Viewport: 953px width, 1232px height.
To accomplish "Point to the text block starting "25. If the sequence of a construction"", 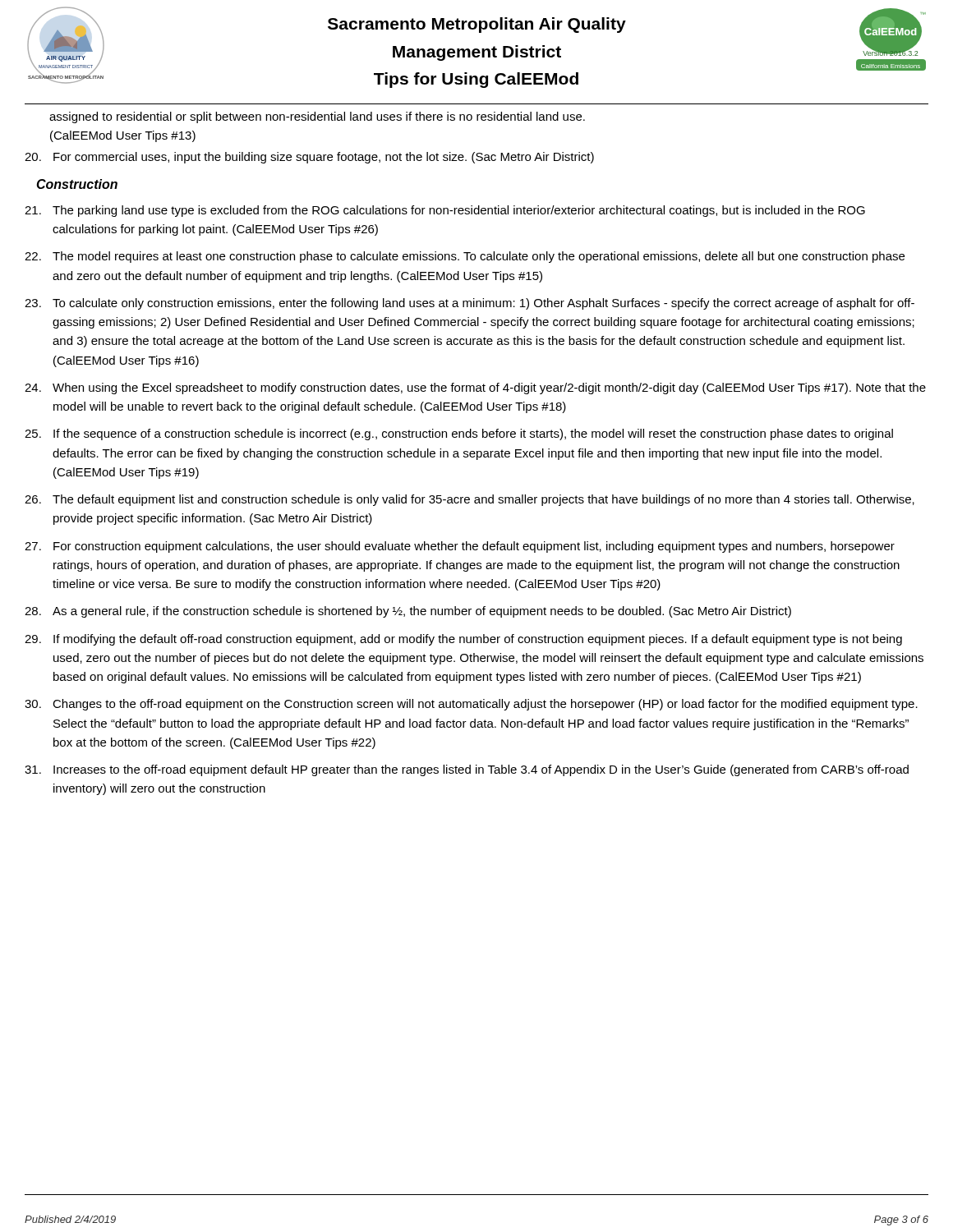I will (x=476, y=453).
